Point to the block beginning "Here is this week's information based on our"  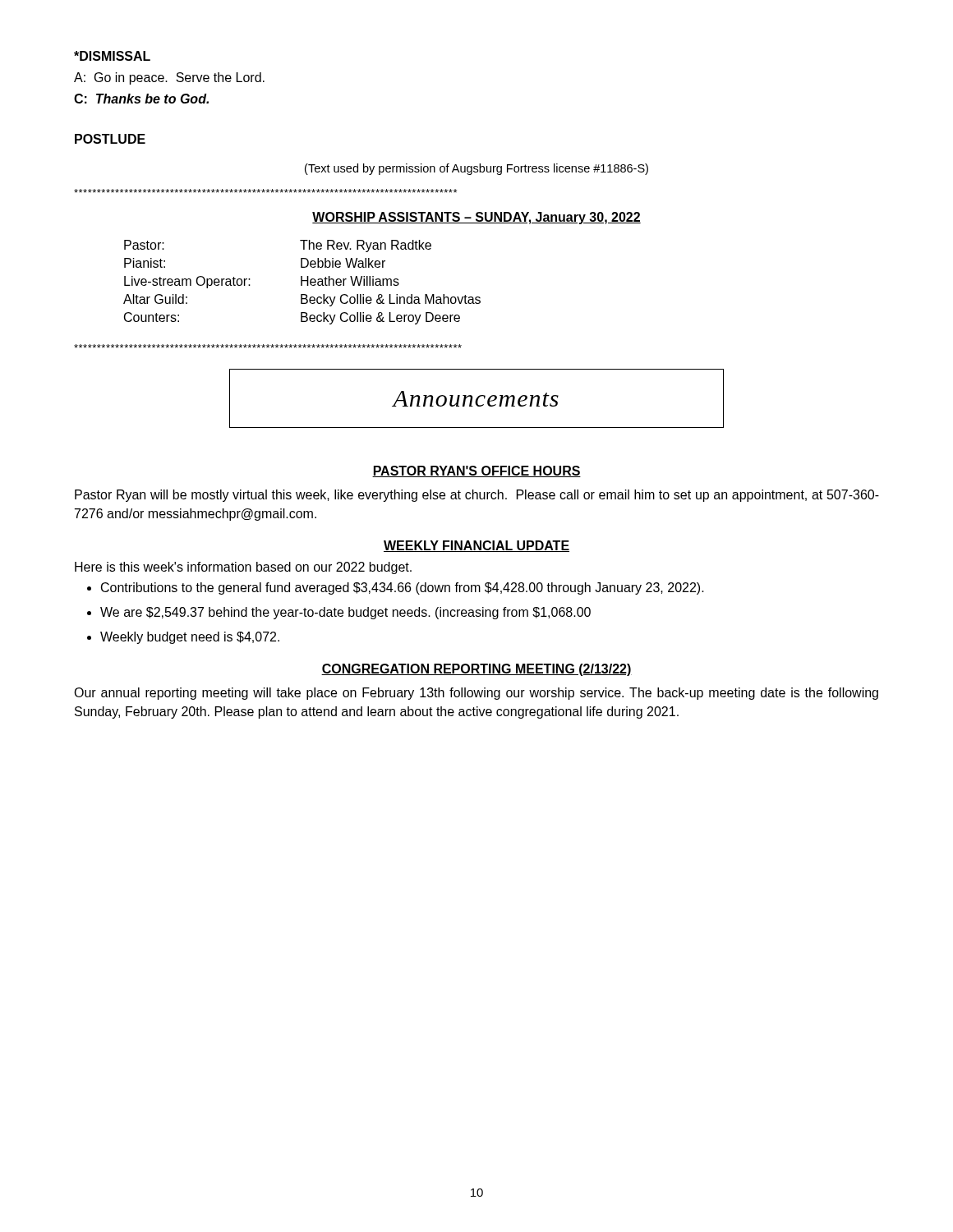tap(243, 567)
